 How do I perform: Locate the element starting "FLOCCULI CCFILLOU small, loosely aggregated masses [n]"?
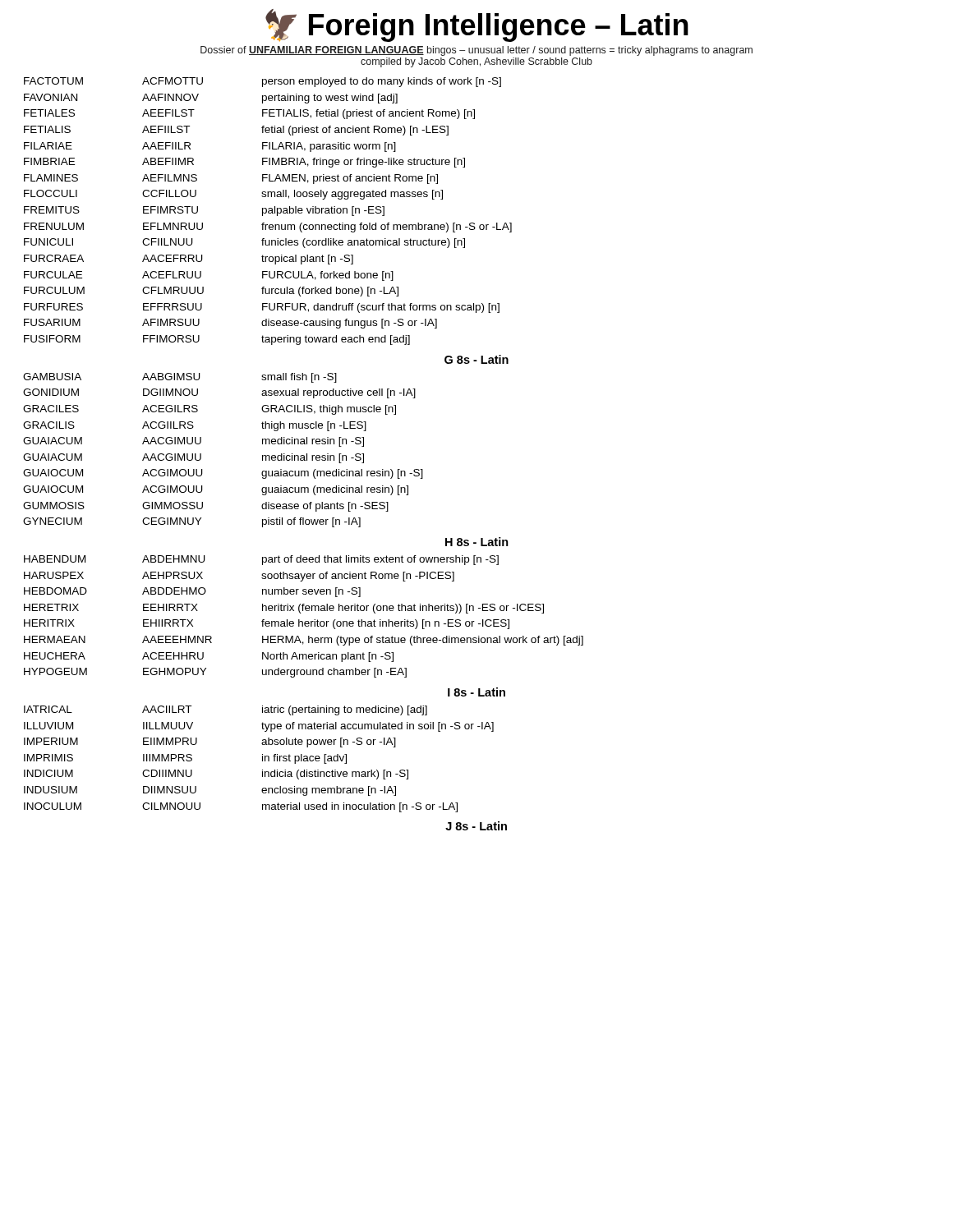(47, 196)
